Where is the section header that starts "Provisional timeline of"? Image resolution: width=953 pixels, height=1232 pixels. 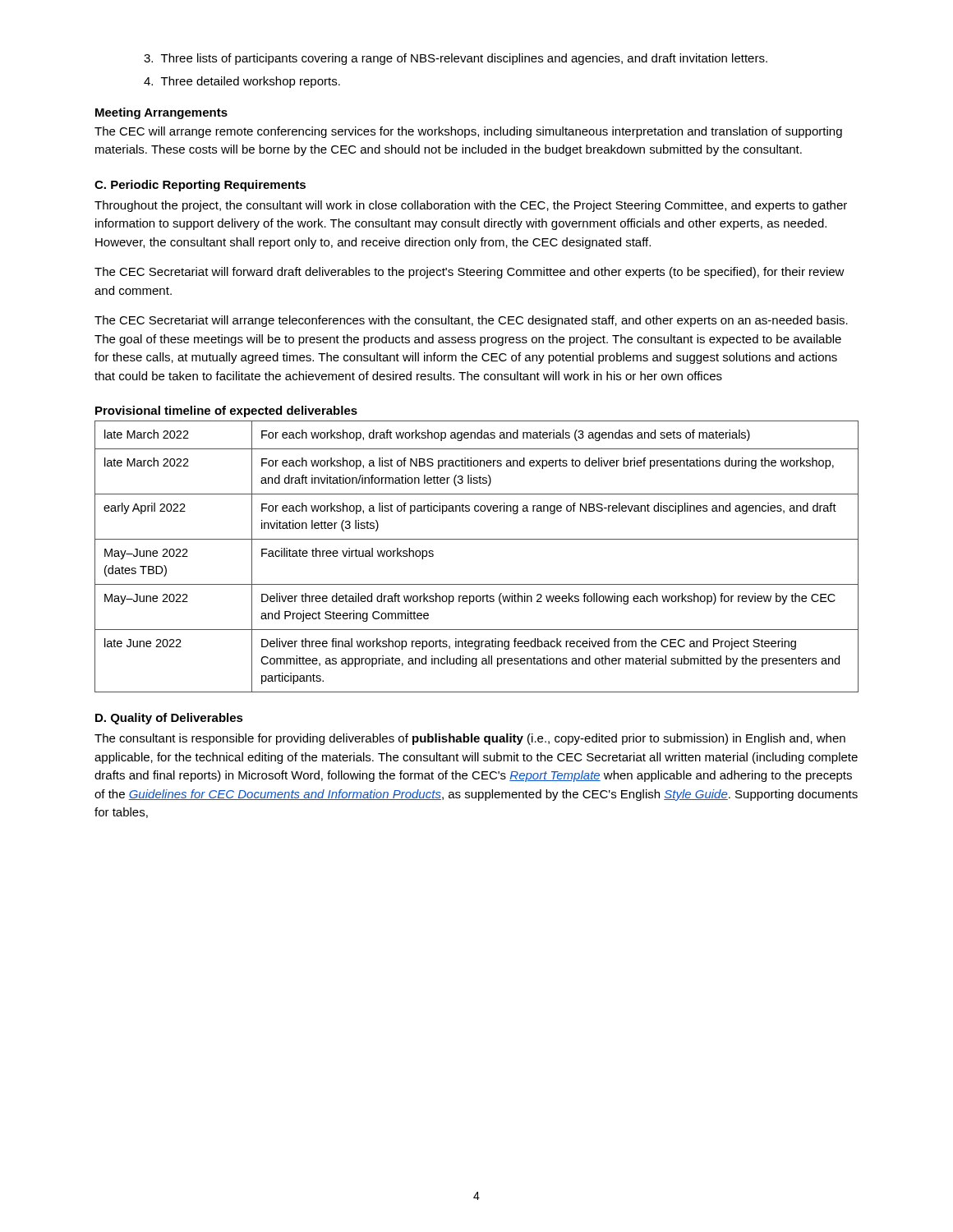[476, 410]
